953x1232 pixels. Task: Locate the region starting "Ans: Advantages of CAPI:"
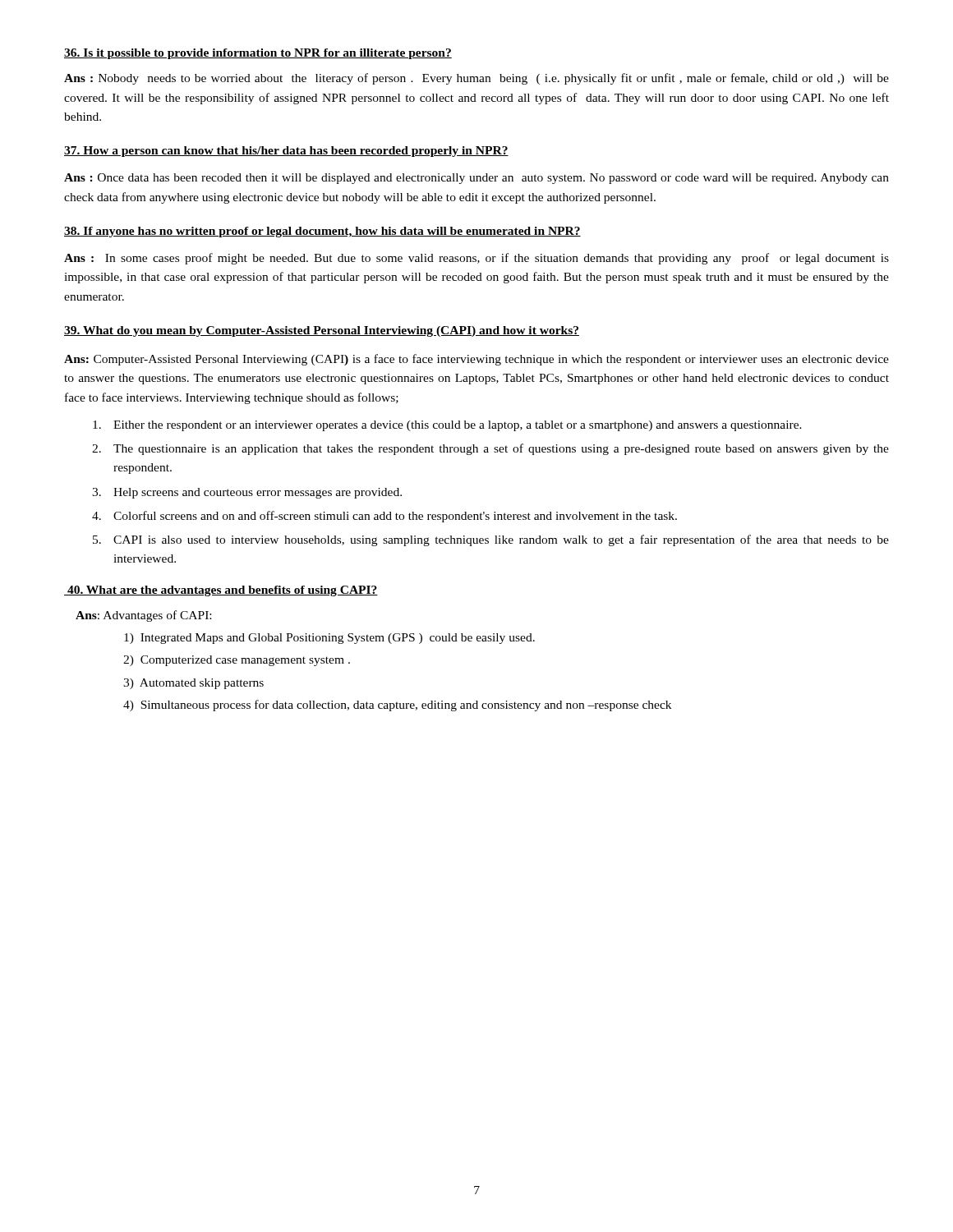144,615
